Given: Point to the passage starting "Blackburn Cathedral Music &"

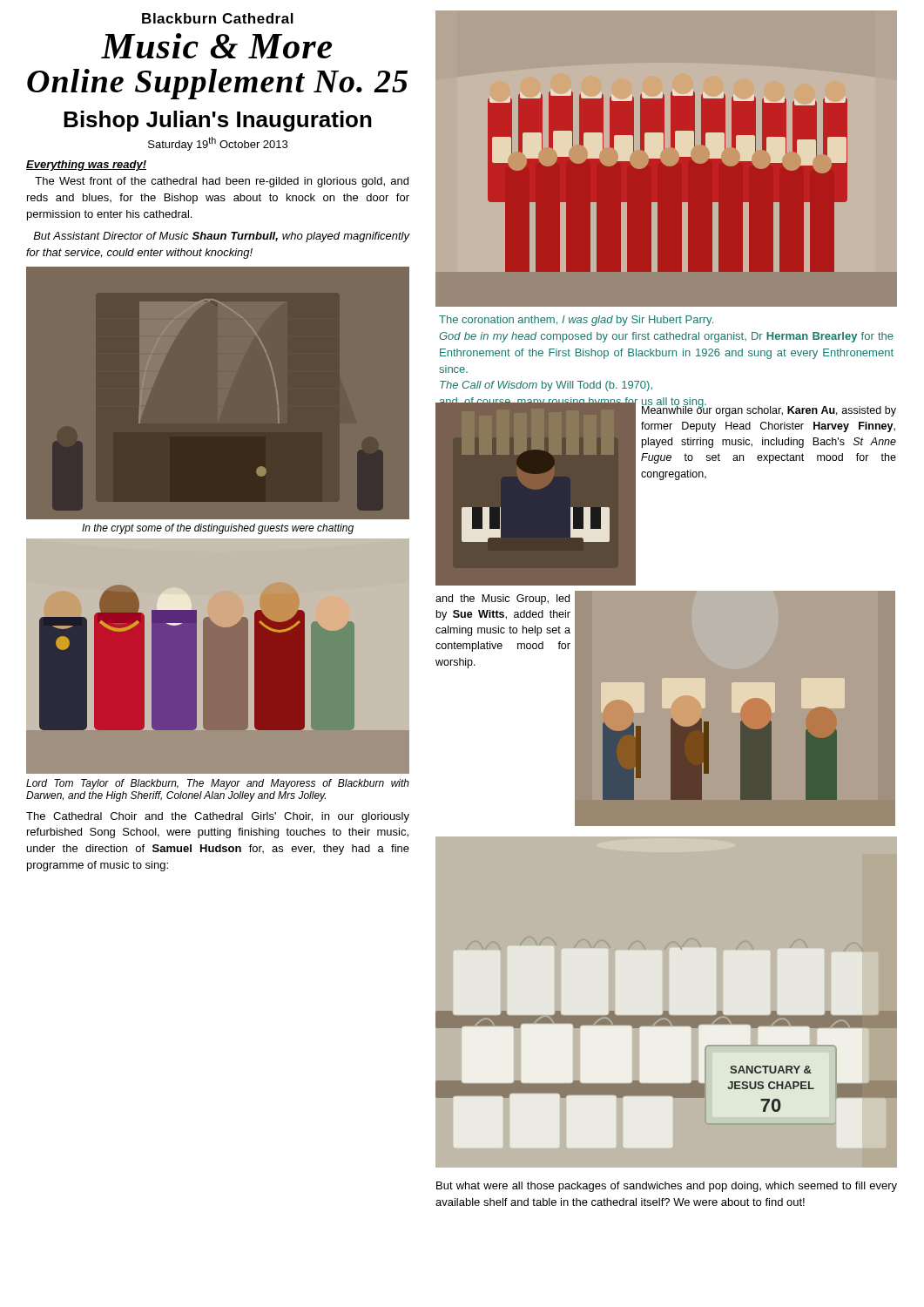Looking at the screenshot, I should [x=218, y=55].
